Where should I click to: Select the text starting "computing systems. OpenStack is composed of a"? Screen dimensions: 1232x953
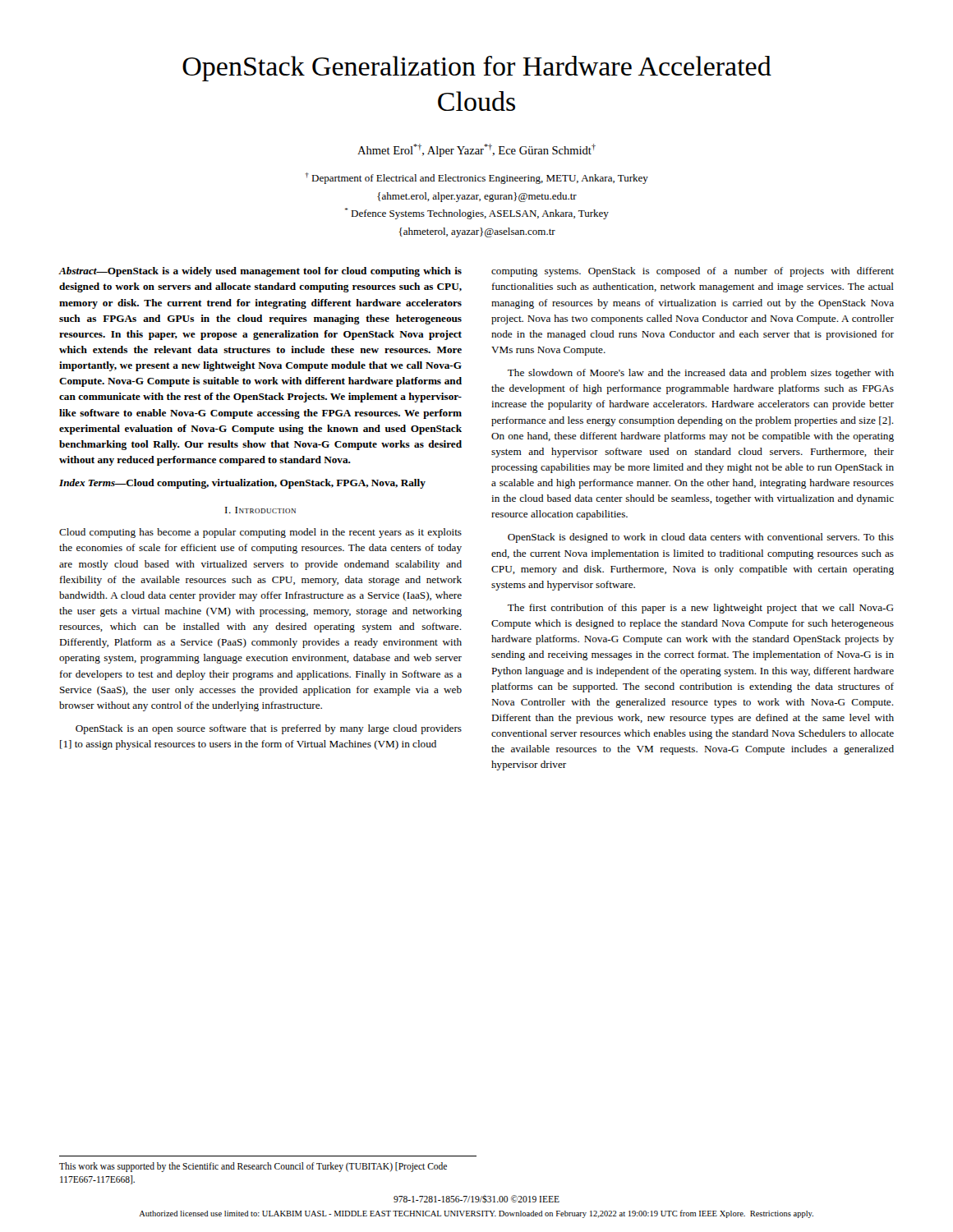pyautogui.click(x=693, y=272)
